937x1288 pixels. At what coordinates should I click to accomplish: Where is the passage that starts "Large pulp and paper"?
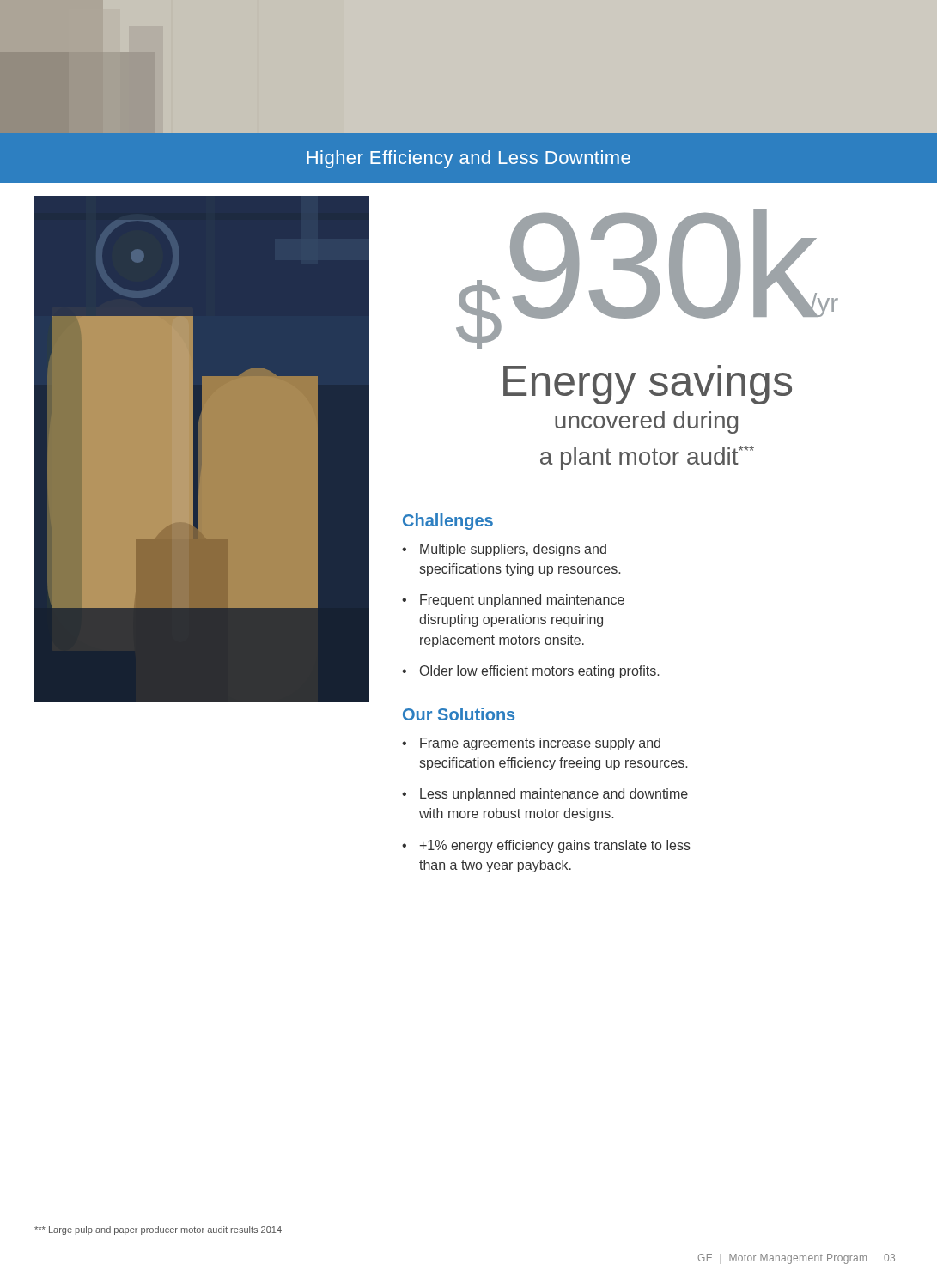click(x=158, y=1230)
